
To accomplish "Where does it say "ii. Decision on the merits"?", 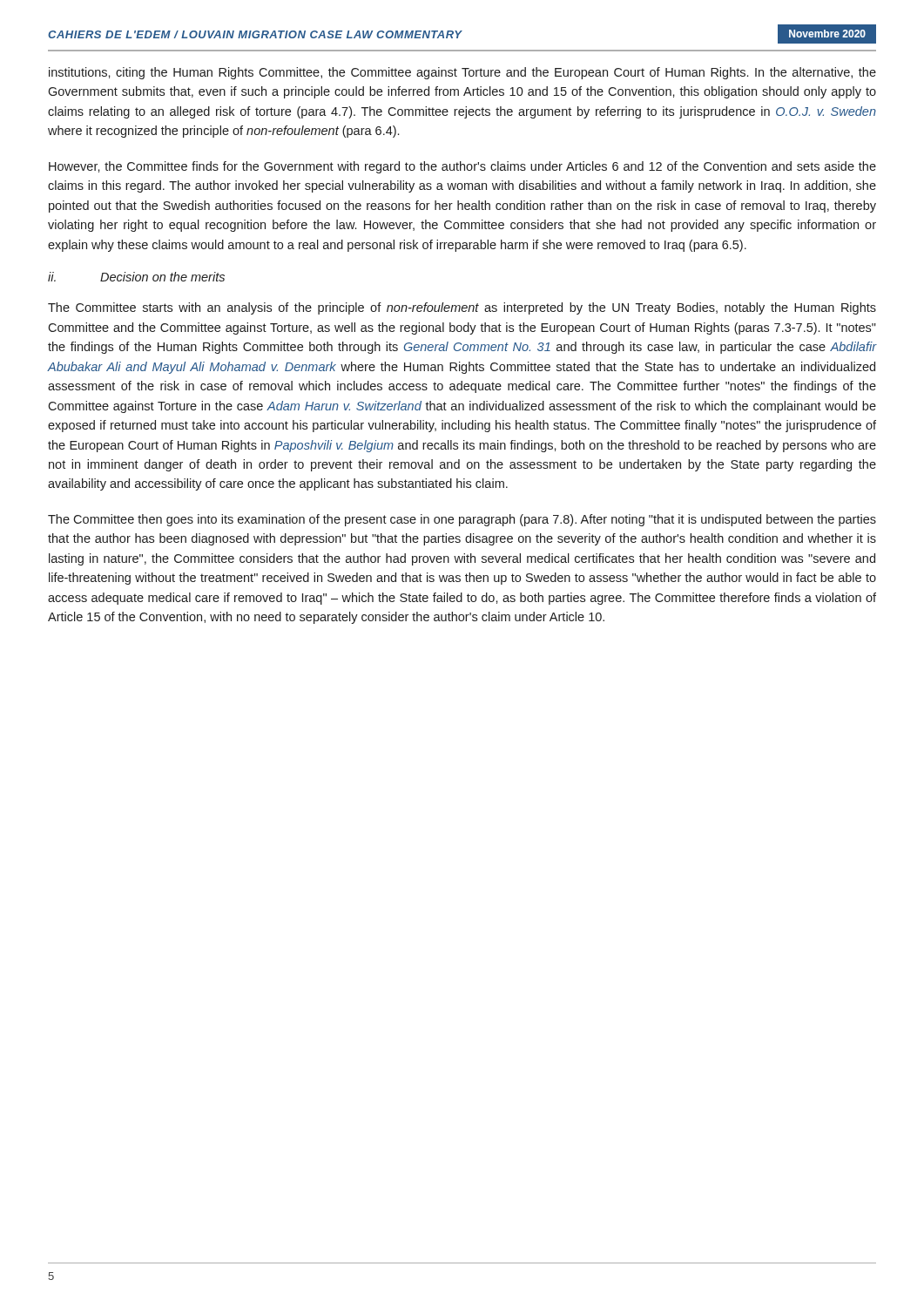I will [136, 277].
